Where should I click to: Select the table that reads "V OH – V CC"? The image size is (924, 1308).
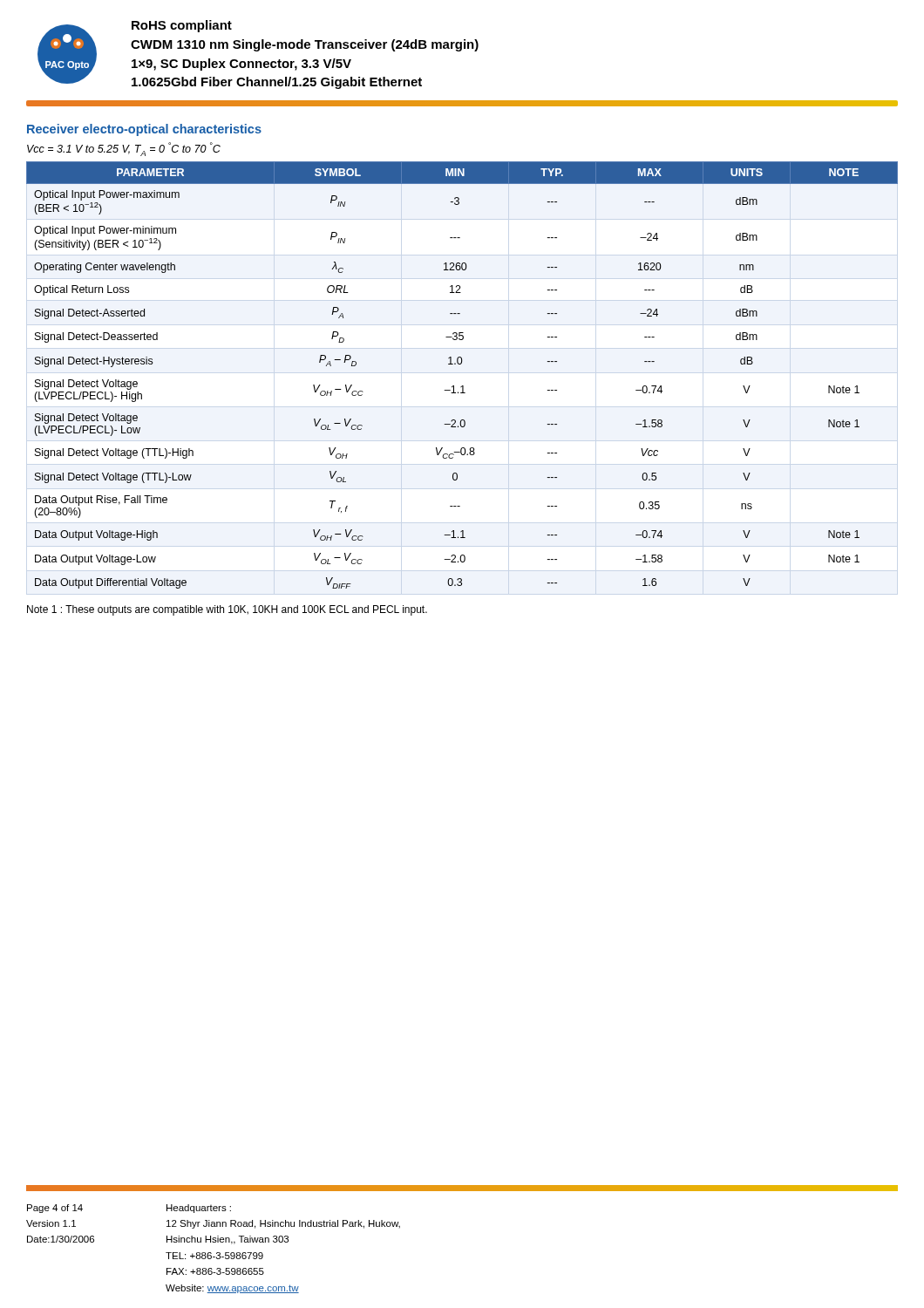pos(462,378)
